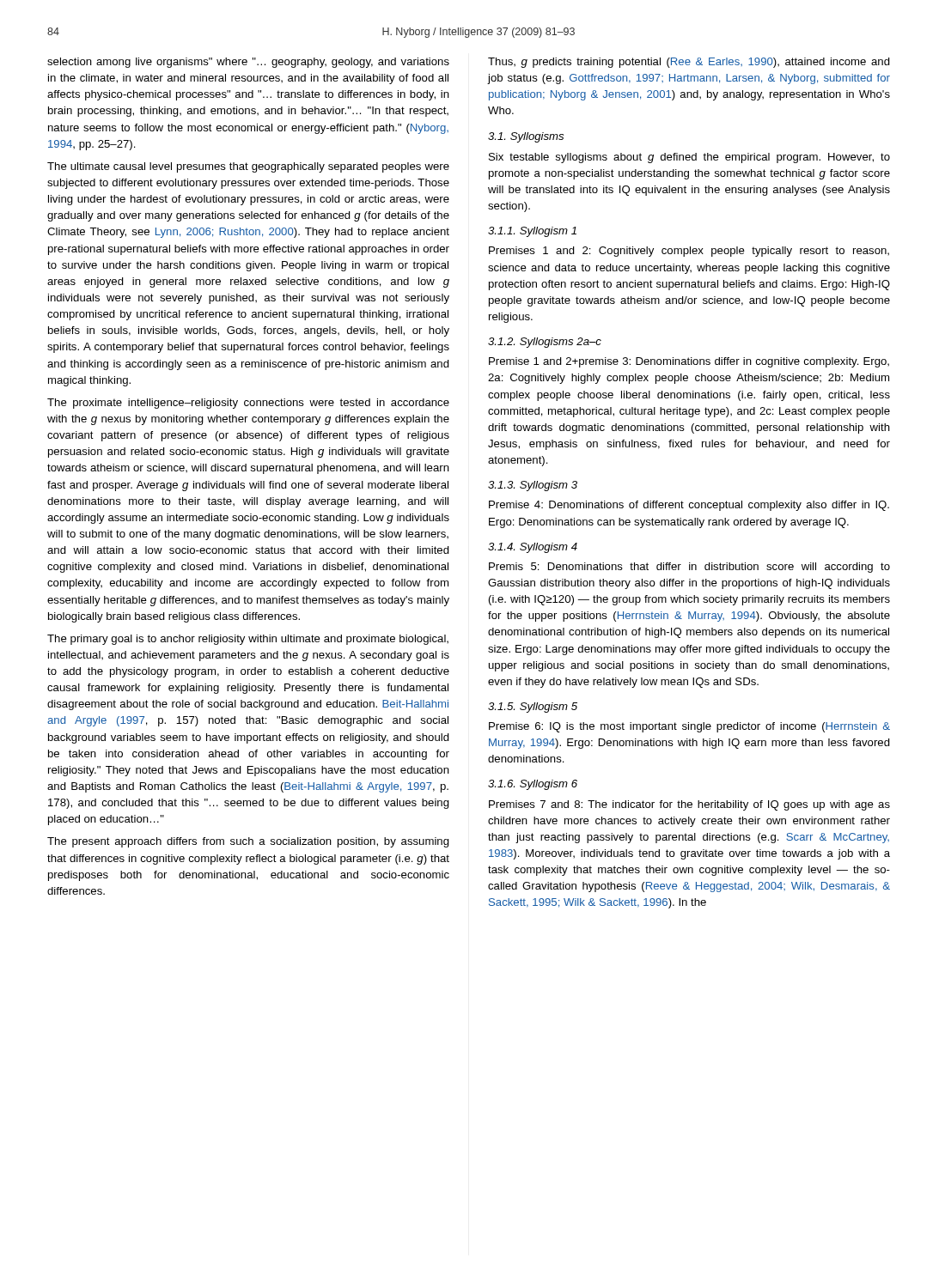The image size is (945, 1288).
Task: Point to the passage starting "3.1.6. Syllogism 6"
Action: coord(533,784)
